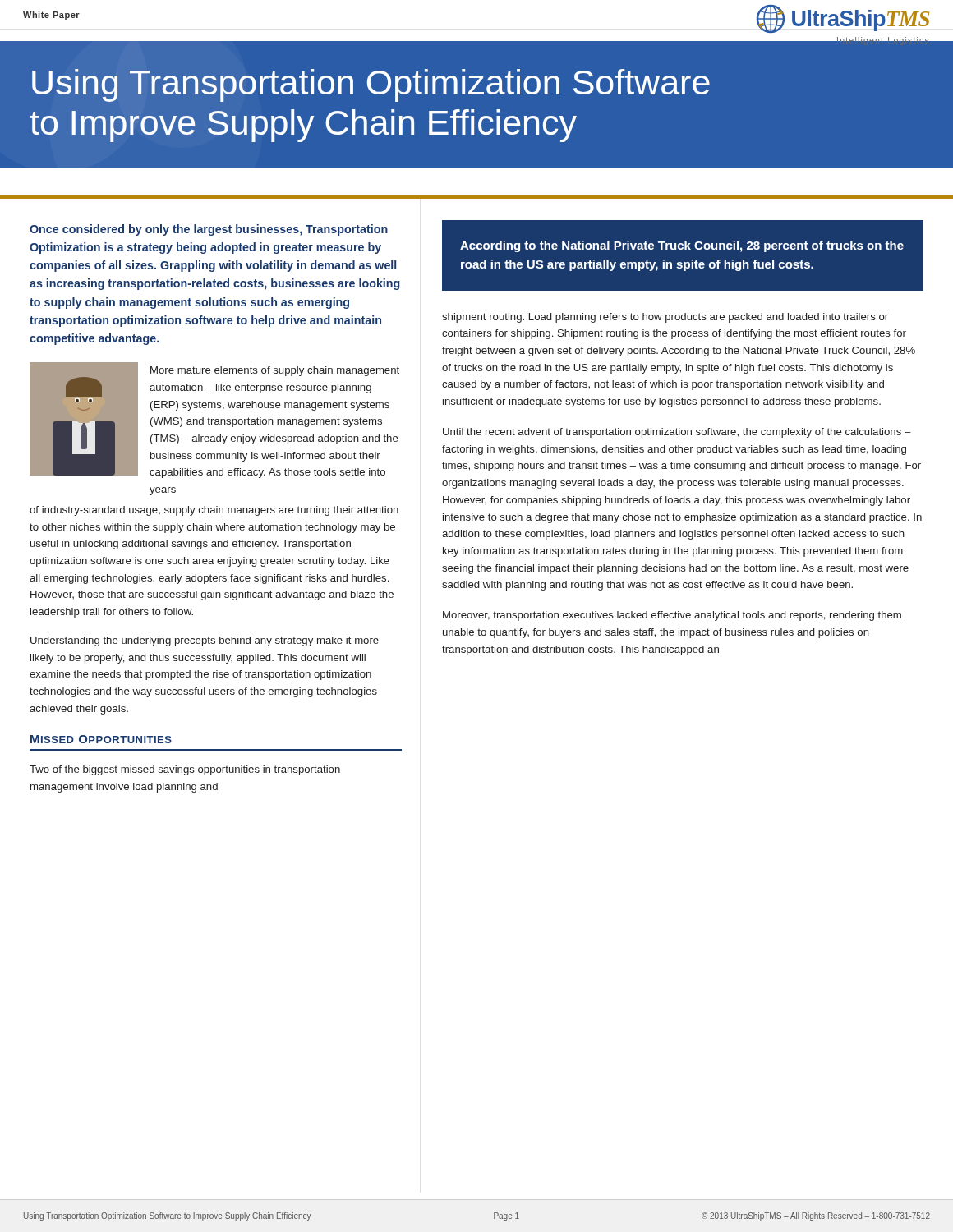Navigate to the element starting "Once considered by only the"

215,284
